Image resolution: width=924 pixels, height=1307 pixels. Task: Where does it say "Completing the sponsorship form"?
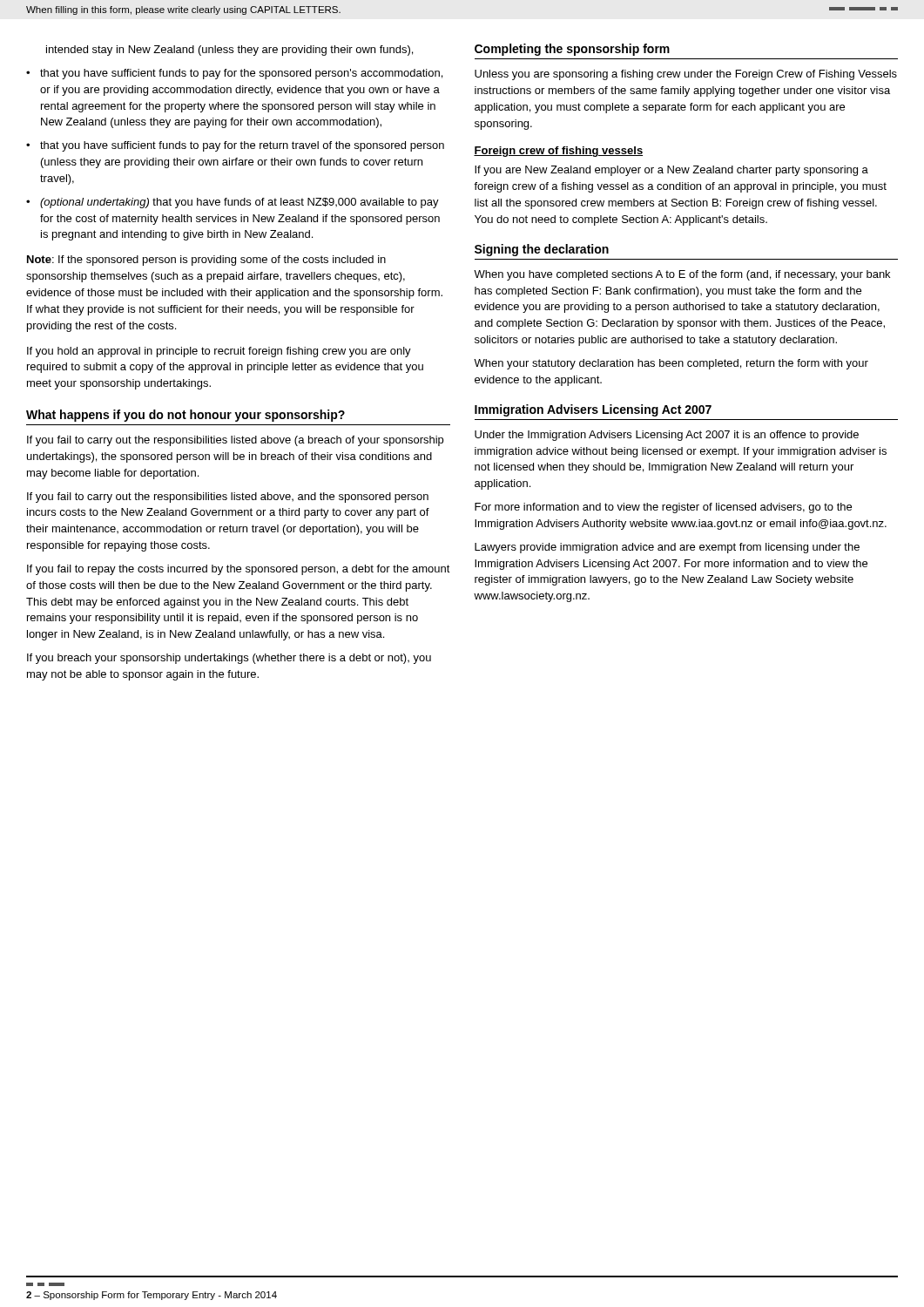coord(572,49)
